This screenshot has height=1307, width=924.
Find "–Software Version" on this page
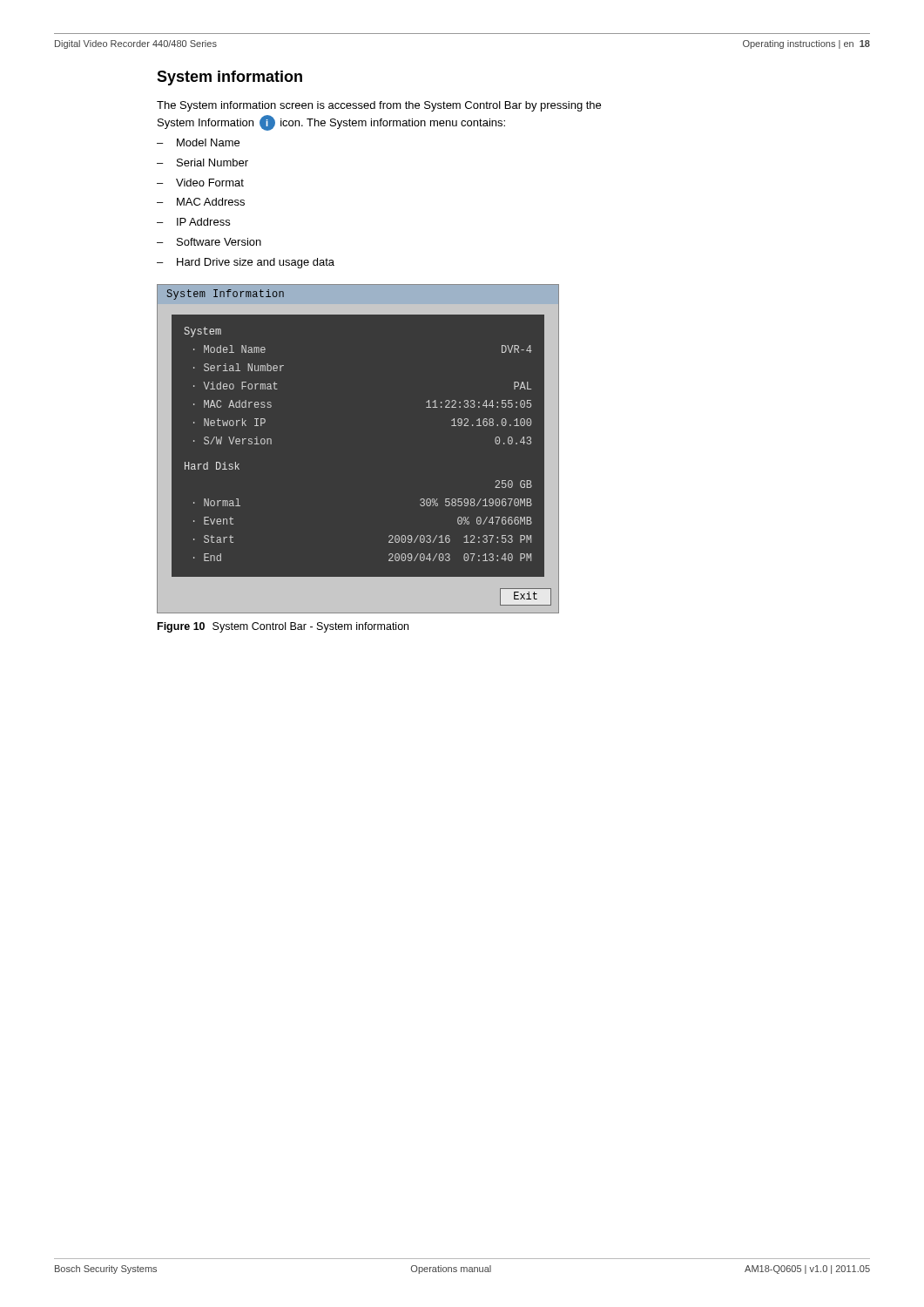click(209, 243)
